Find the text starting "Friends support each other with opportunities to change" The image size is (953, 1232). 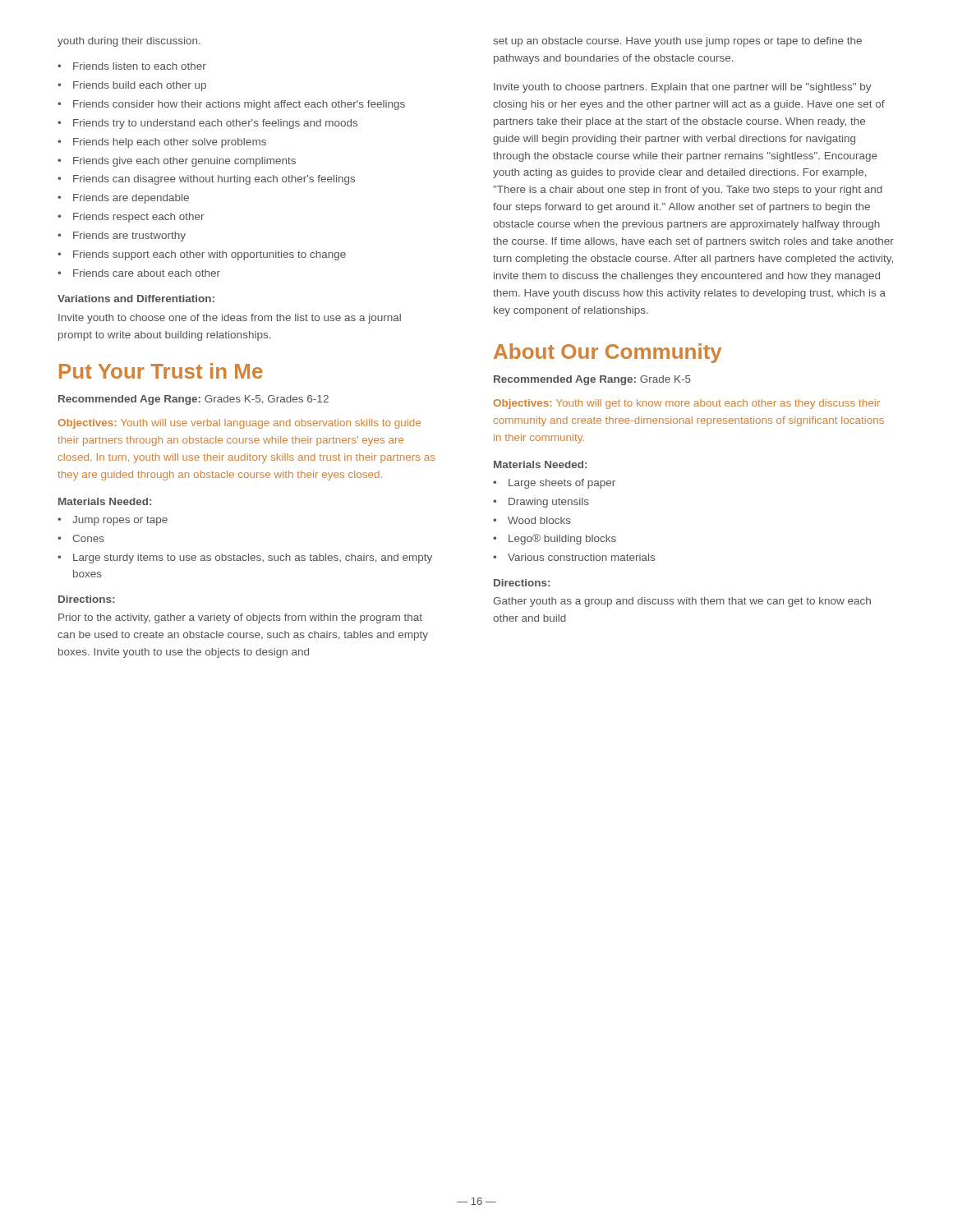pyautogui.click(x=209, y=254)
